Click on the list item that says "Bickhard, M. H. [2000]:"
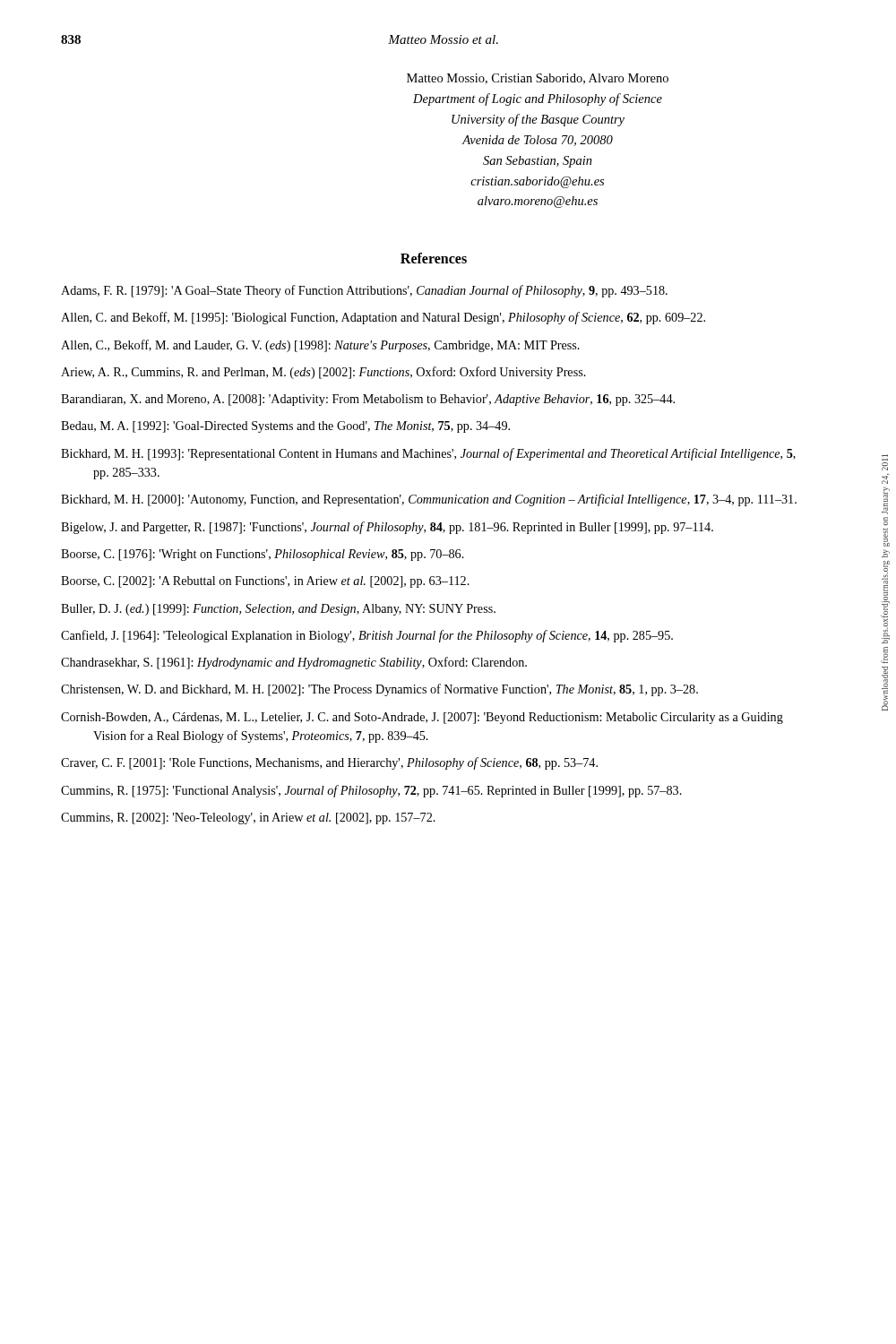This screenshot has width=896, height=1344. pyautogui.click(x=429, y=499)
